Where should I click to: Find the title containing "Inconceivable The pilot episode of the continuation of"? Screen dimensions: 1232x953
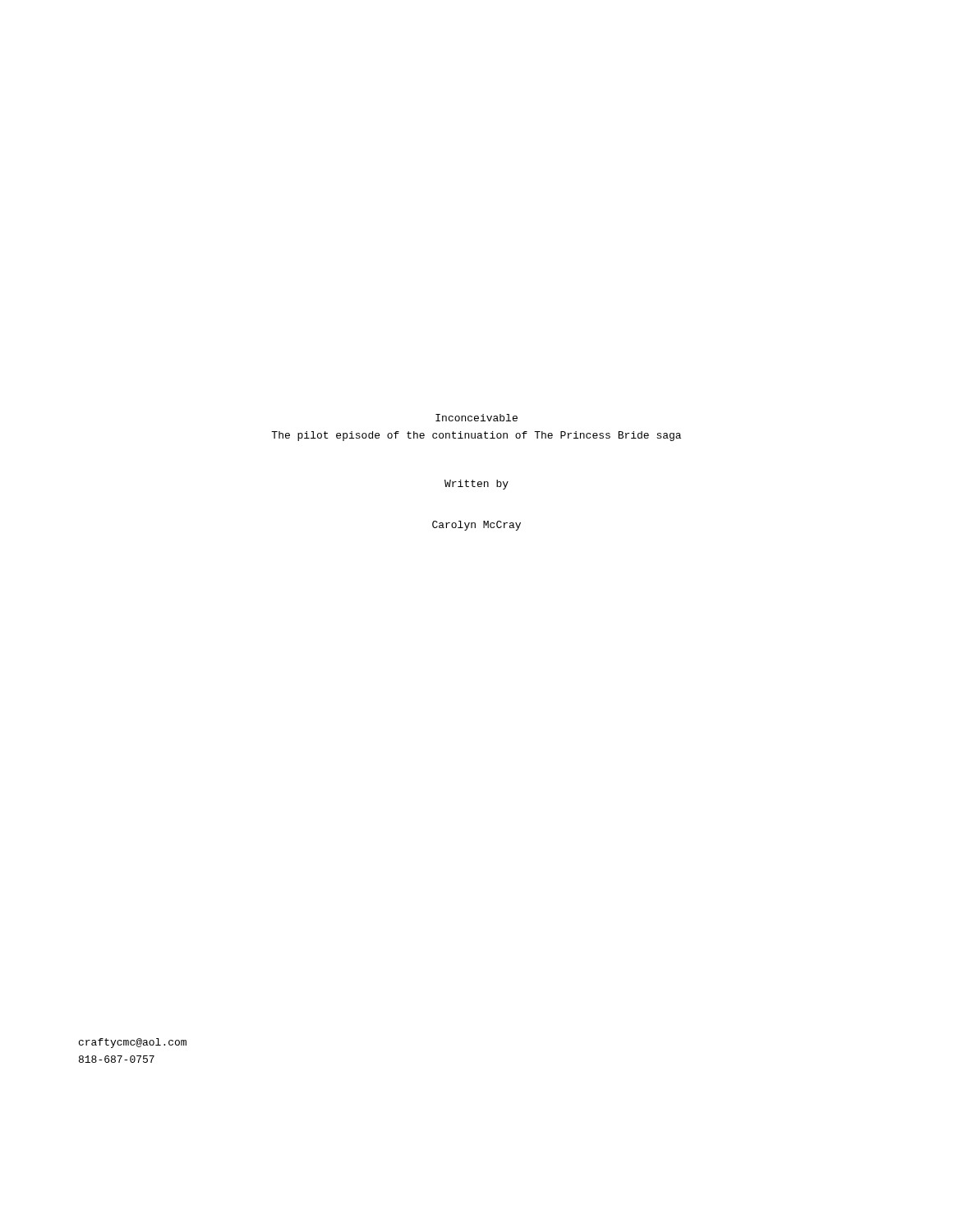click(x=476, y=427)
